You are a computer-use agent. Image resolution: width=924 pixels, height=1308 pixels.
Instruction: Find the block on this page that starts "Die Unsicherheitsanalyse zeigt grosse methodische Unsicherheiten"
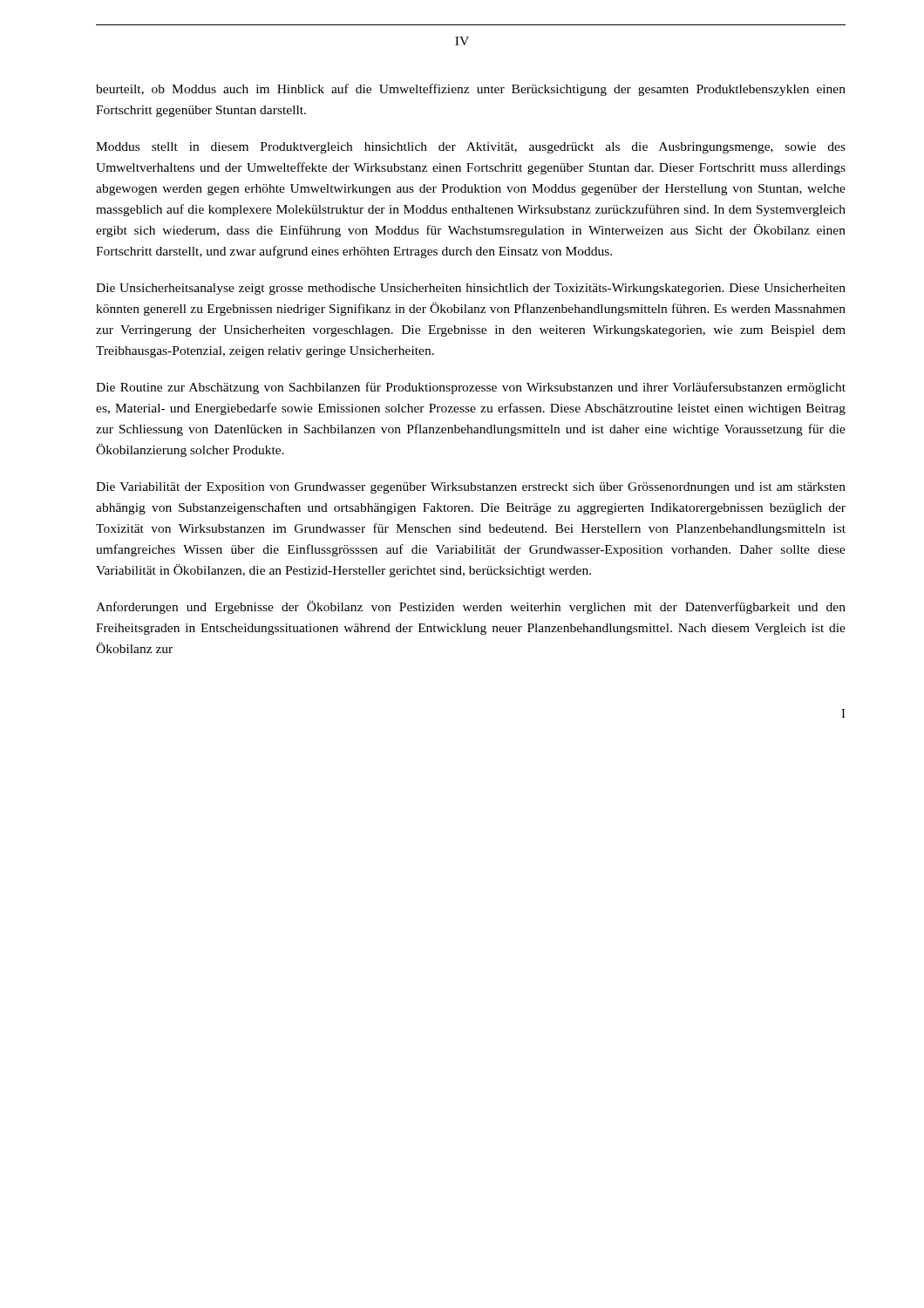point(471,319)
